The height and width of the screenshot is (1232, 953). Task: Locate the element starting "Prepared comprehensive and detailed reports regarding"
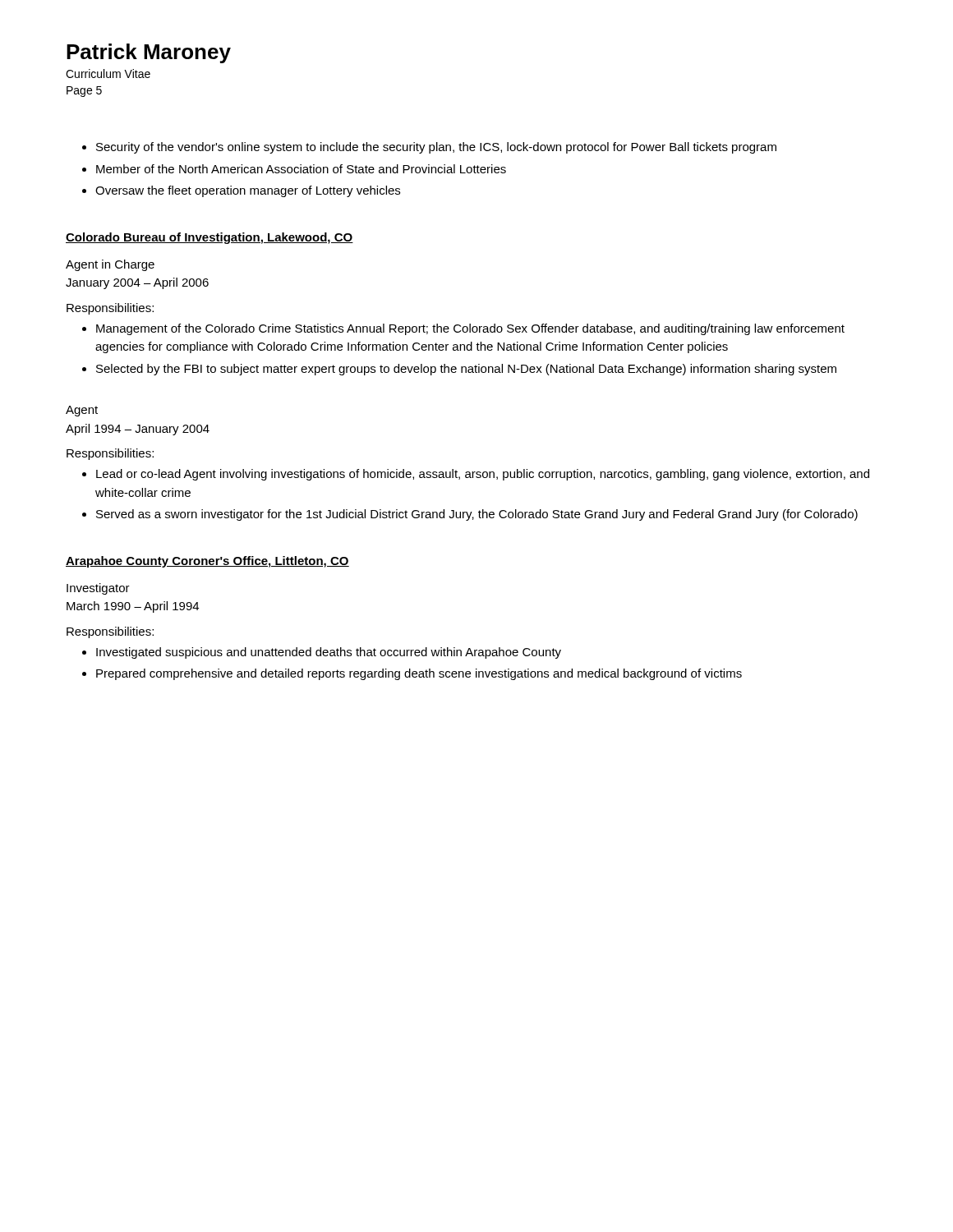click(419, 673)
